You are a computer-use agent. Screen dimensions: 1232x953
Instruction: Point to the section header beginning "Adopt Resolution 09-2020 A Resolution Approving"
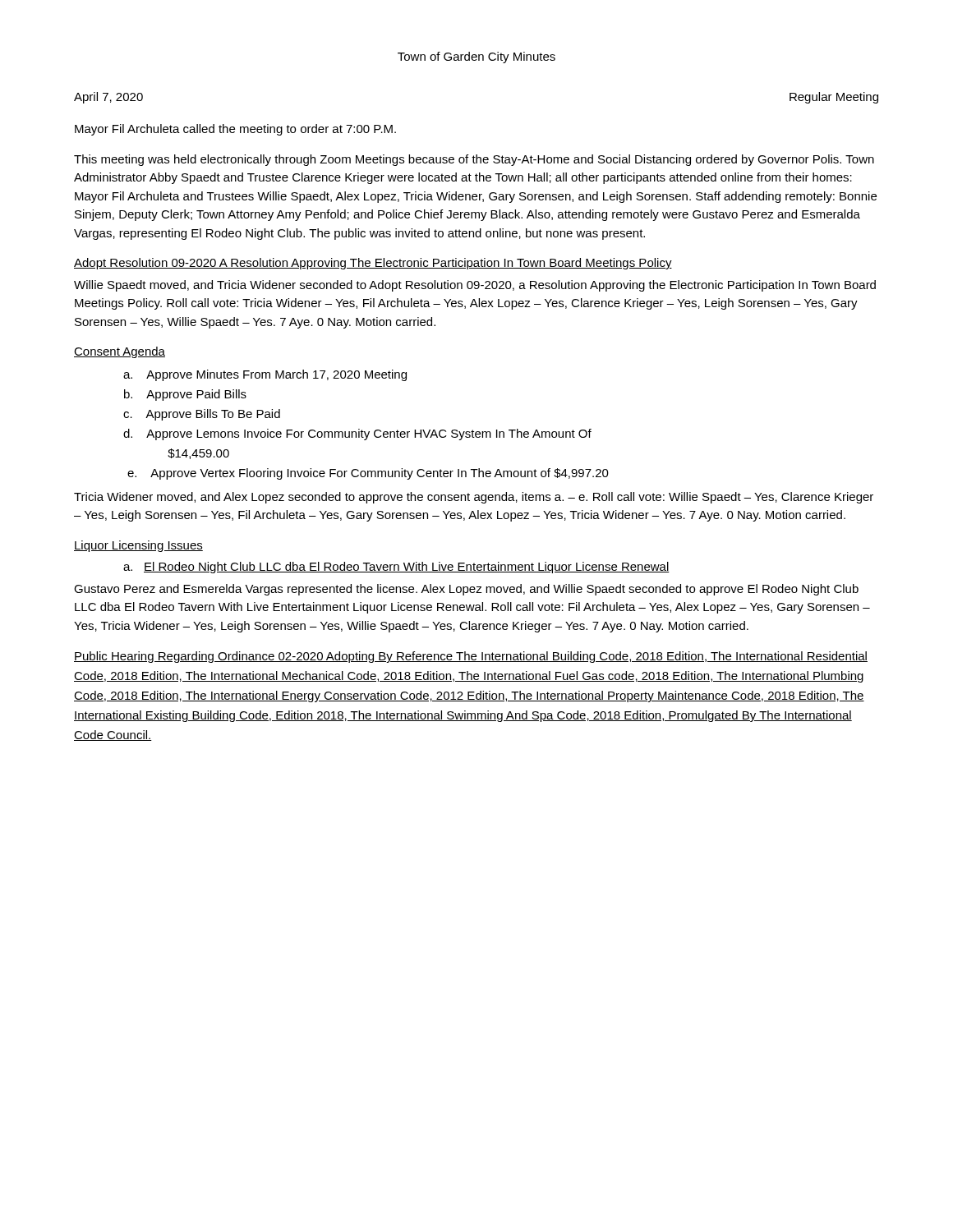pos(373,262)
